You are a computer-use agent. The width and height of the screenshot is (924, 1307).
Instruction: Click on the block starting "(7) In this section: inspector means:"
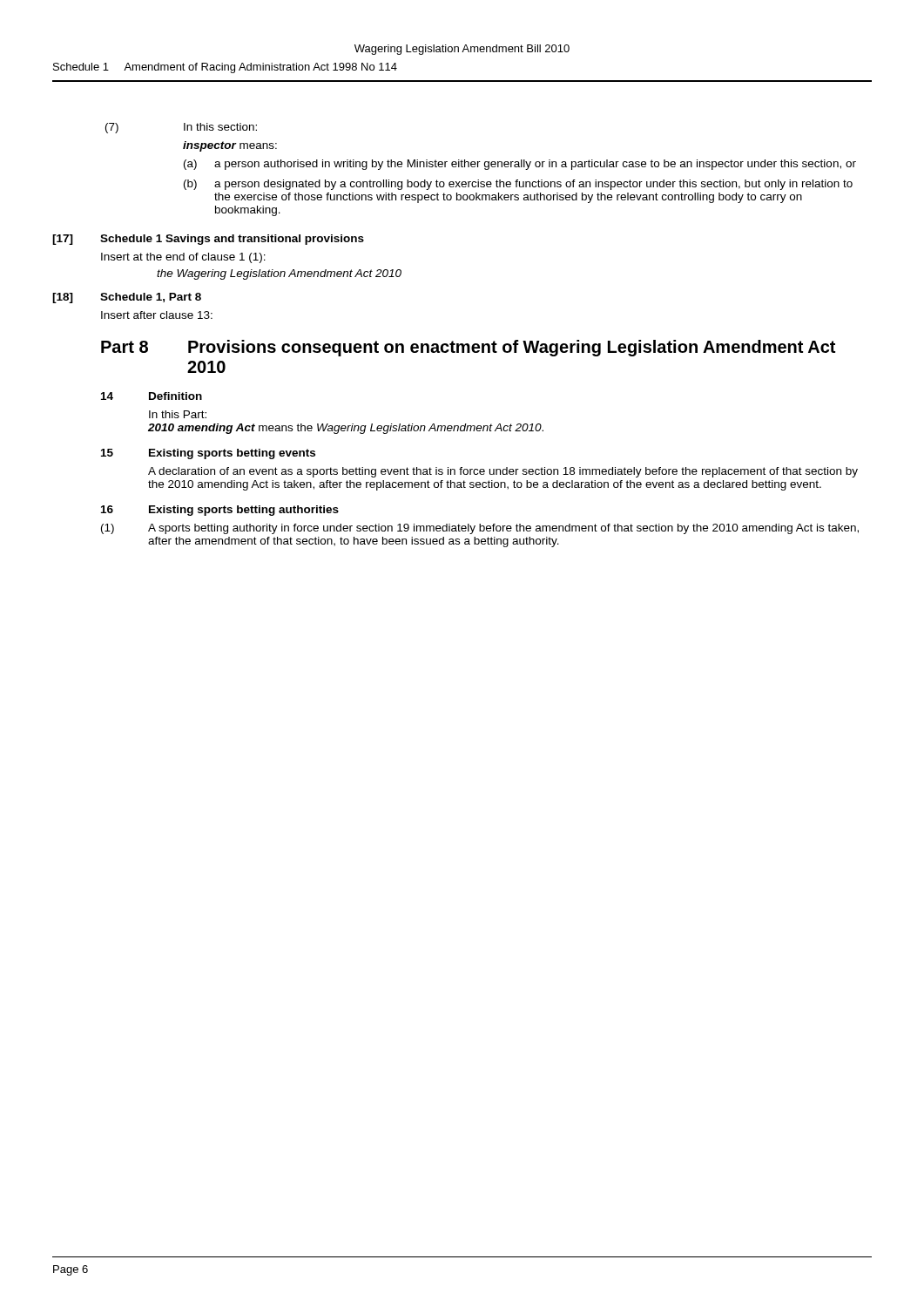tap(462, 172)
